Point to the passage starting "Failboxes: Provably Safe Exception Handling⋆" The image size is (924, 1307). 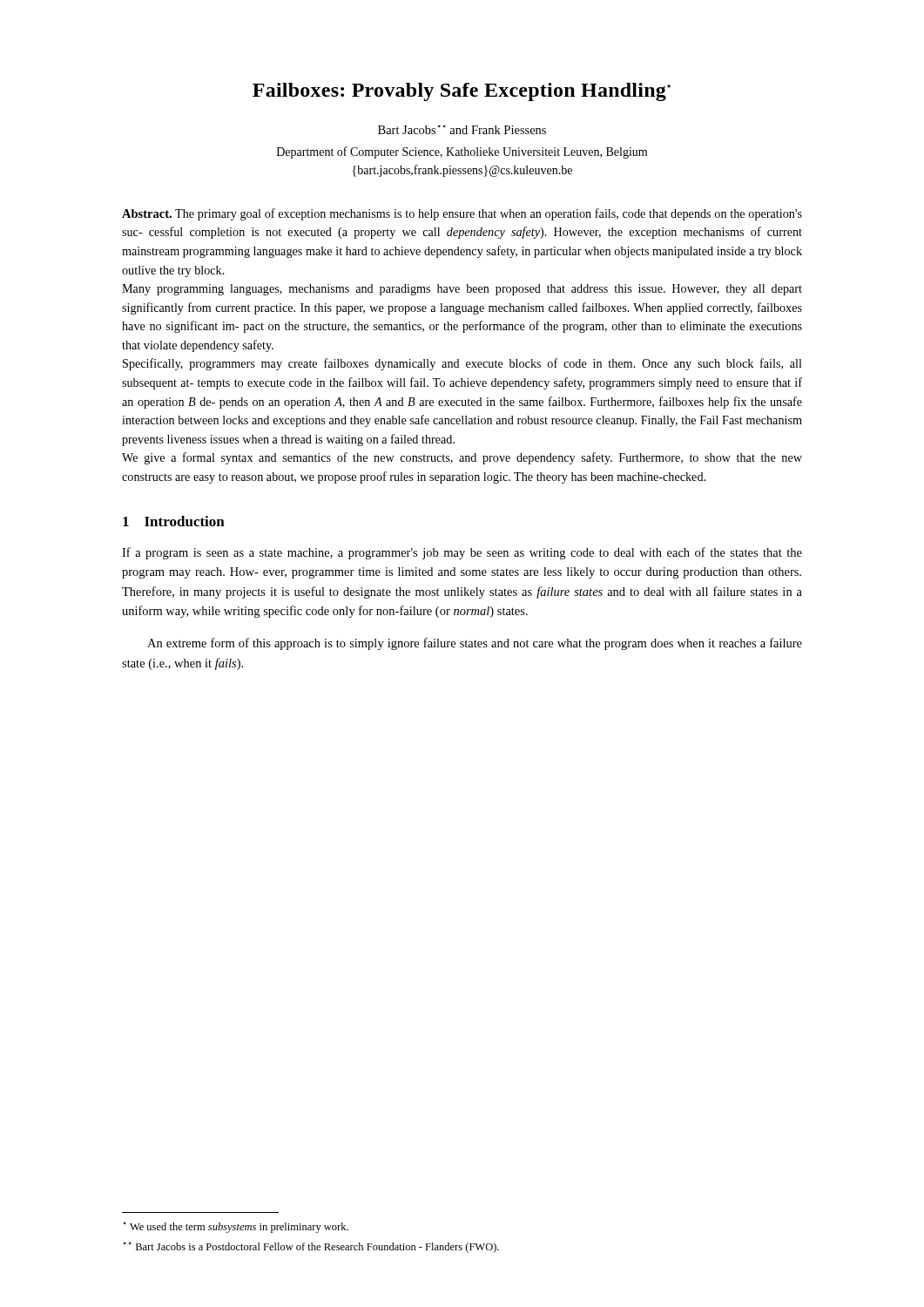coord(462,90)
